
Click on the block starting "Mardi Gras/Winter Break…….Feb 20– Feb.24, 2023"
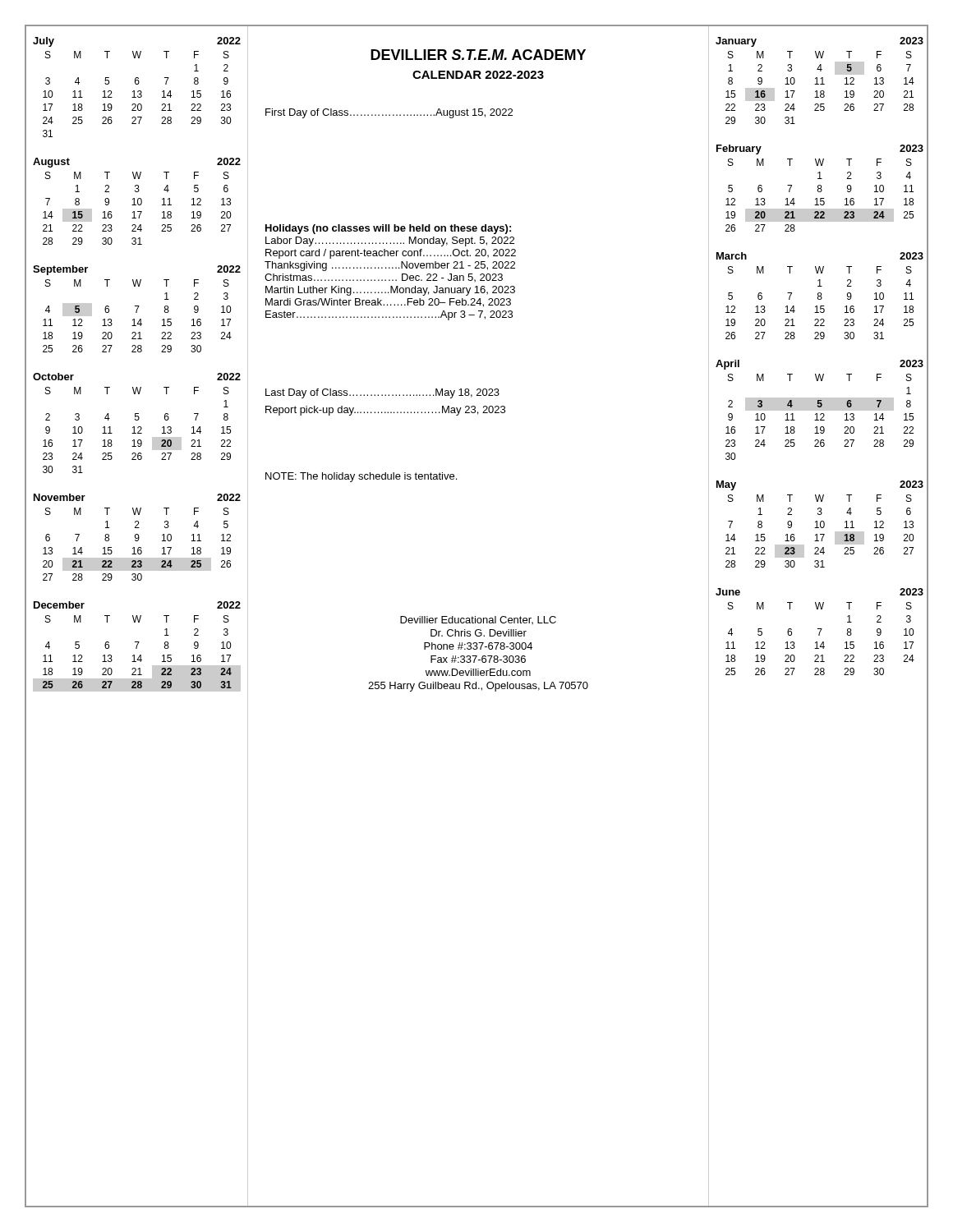pos(388,302)
